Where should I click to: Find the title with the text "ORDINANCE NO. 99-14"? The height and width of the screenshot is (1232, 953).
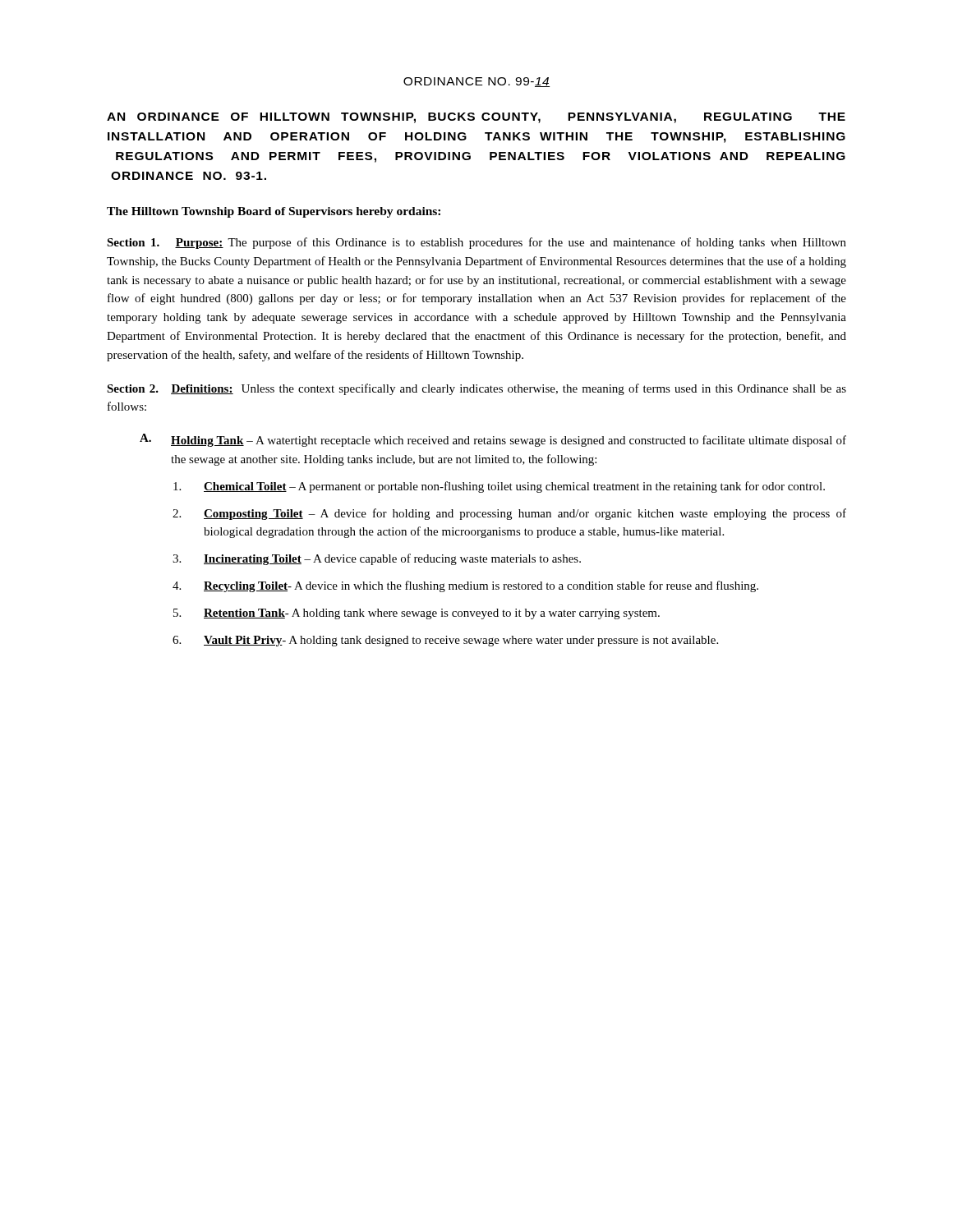476,81
